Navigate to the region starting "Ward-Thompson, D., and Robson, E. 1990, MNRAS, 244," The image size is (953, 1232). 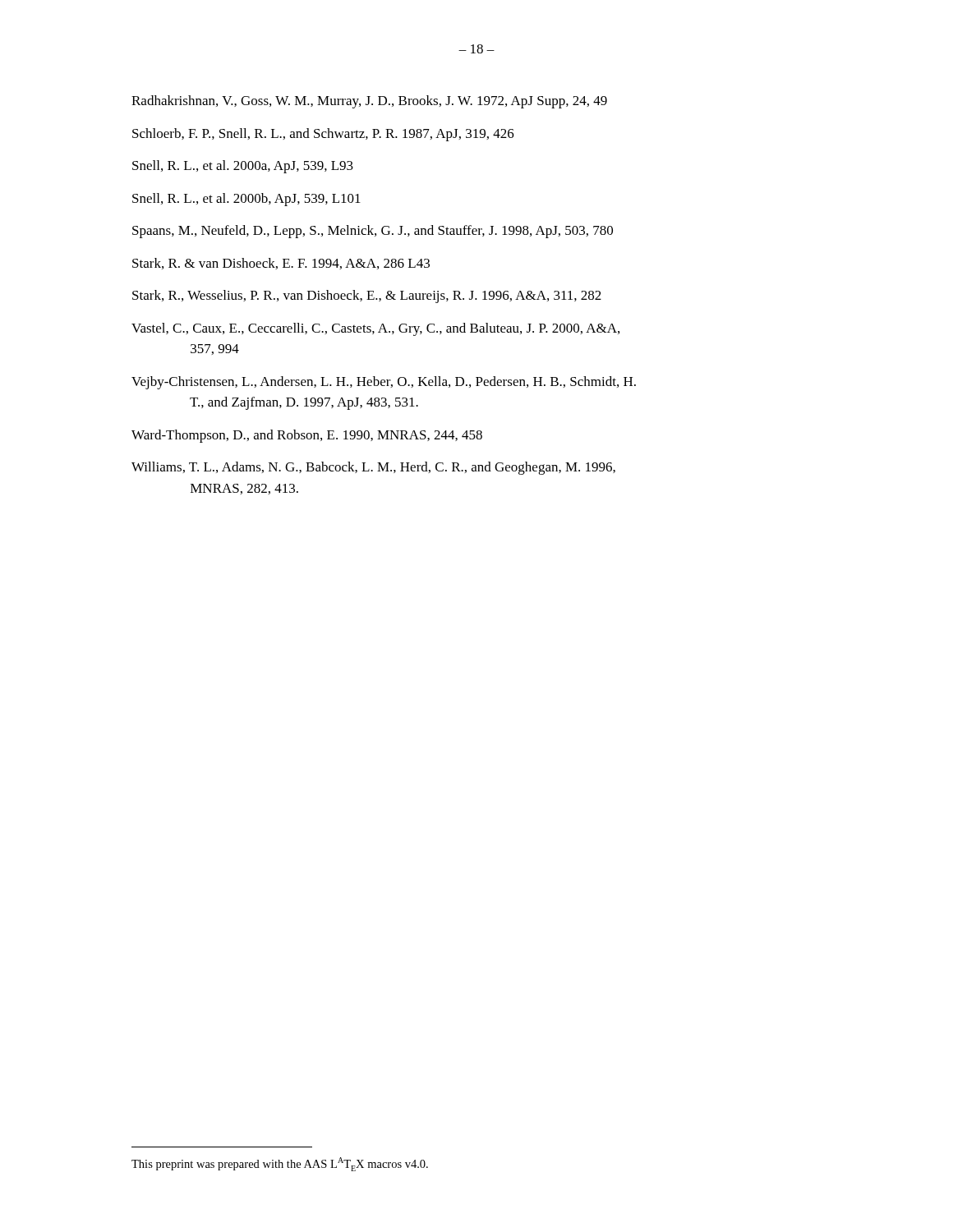307,434
